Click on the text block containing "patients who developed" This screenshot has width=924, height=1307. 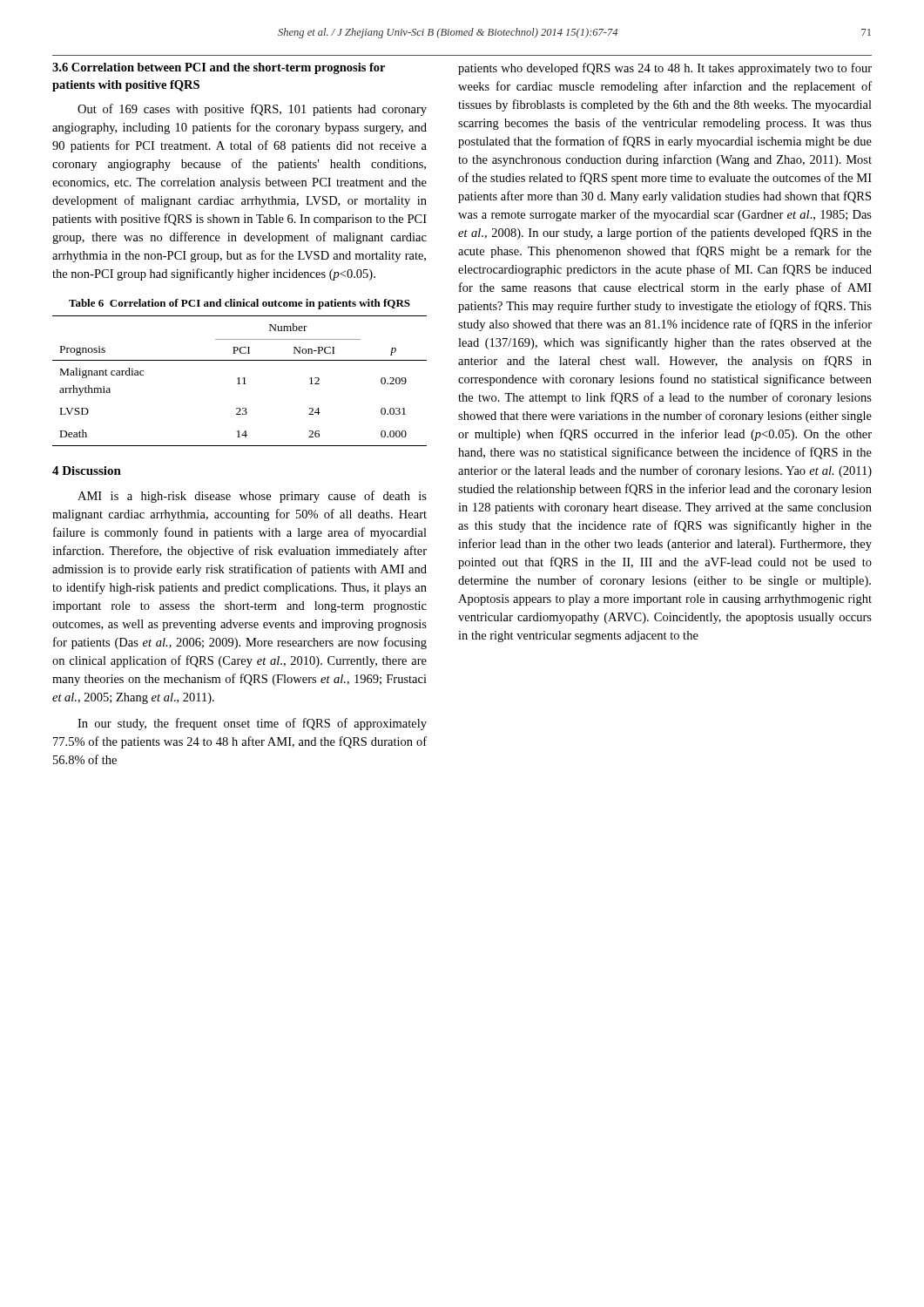click(x=665, y=352)
